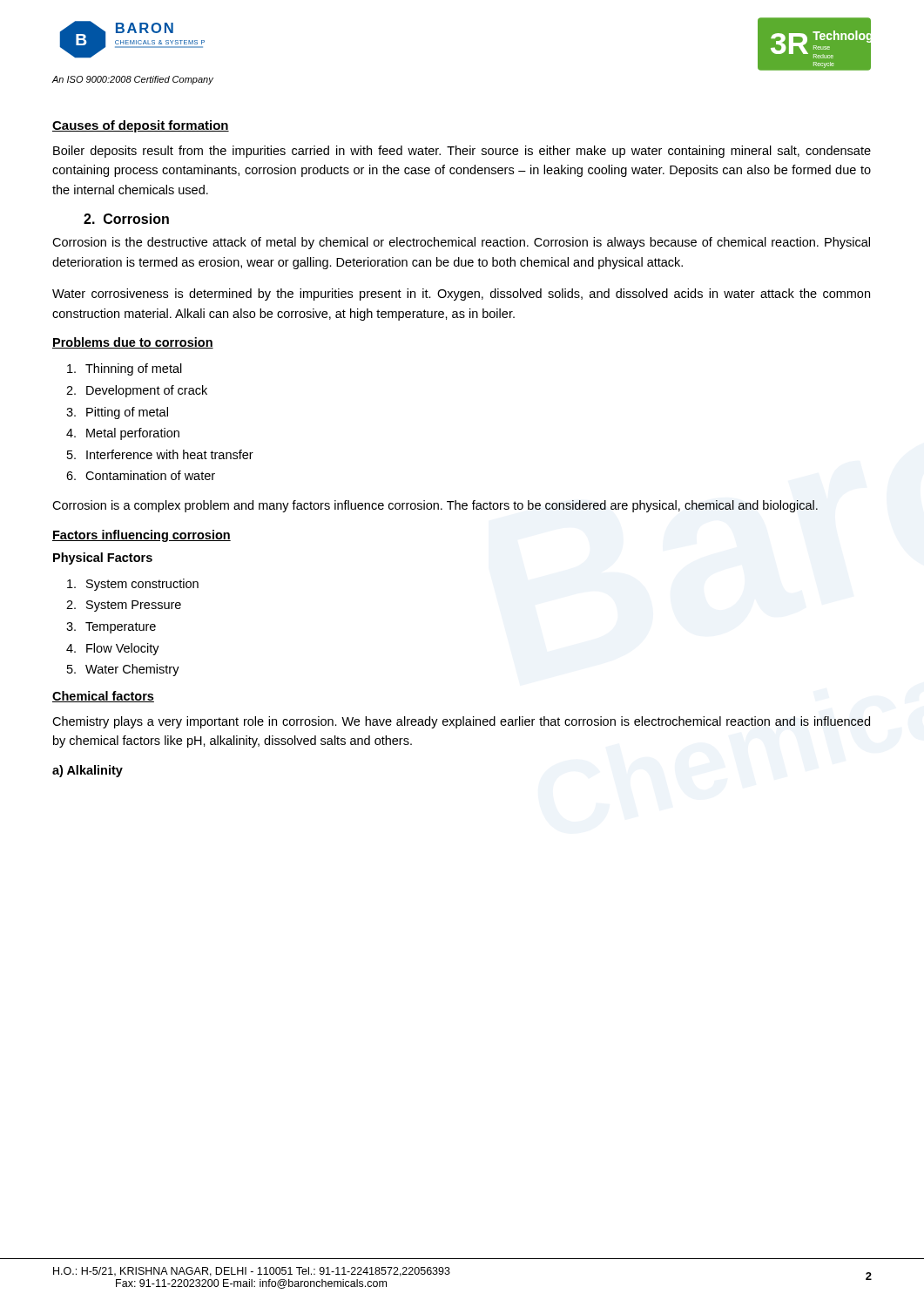Screen dimensions: 1307x924
Task: Navigate to the text block starting "2. Corrosion"
Action: pyautogui.click(x=127, y=220)
